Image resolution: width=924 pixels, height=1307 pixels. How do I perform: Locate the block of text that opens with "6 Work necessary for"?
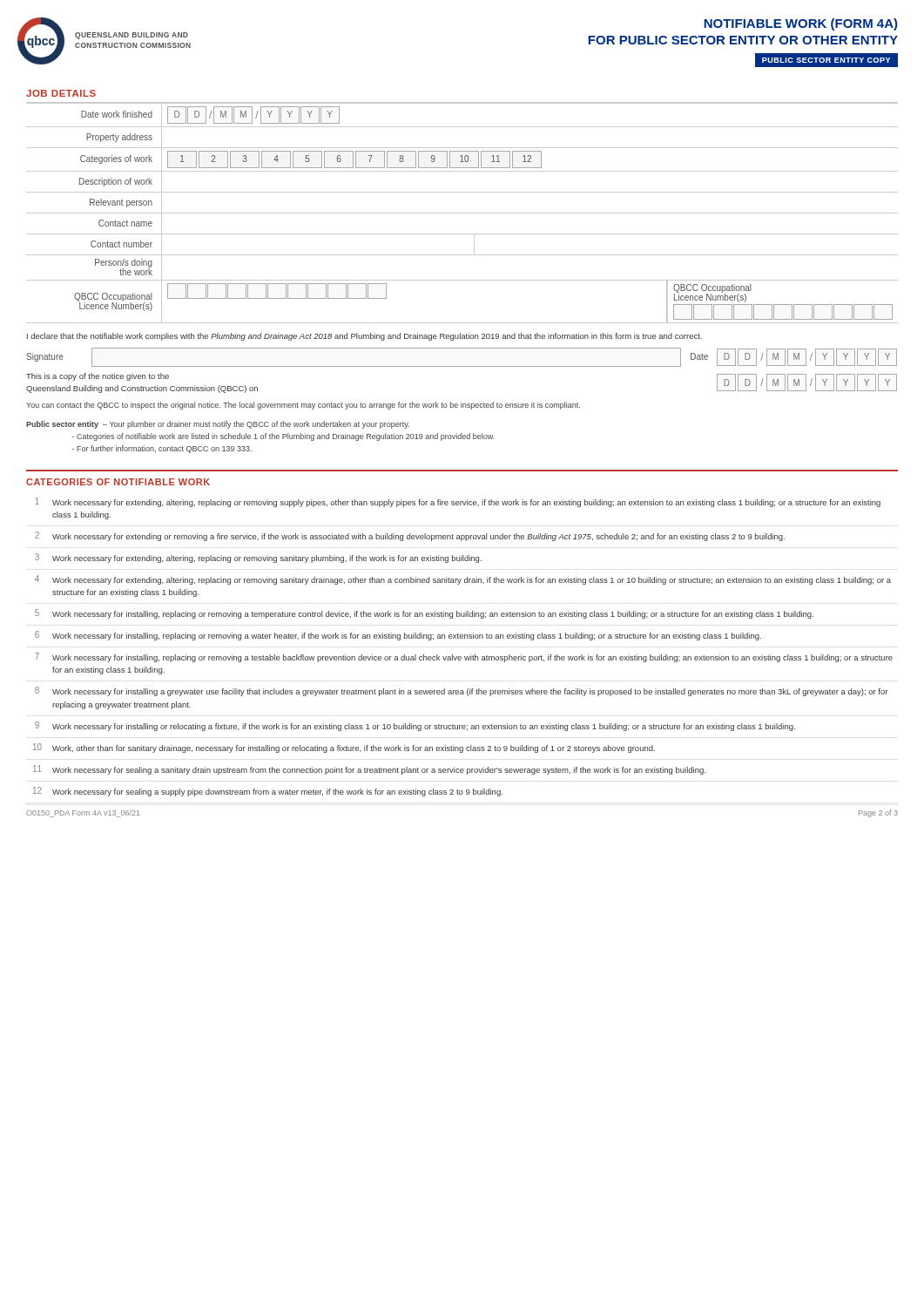coord(462,636)
